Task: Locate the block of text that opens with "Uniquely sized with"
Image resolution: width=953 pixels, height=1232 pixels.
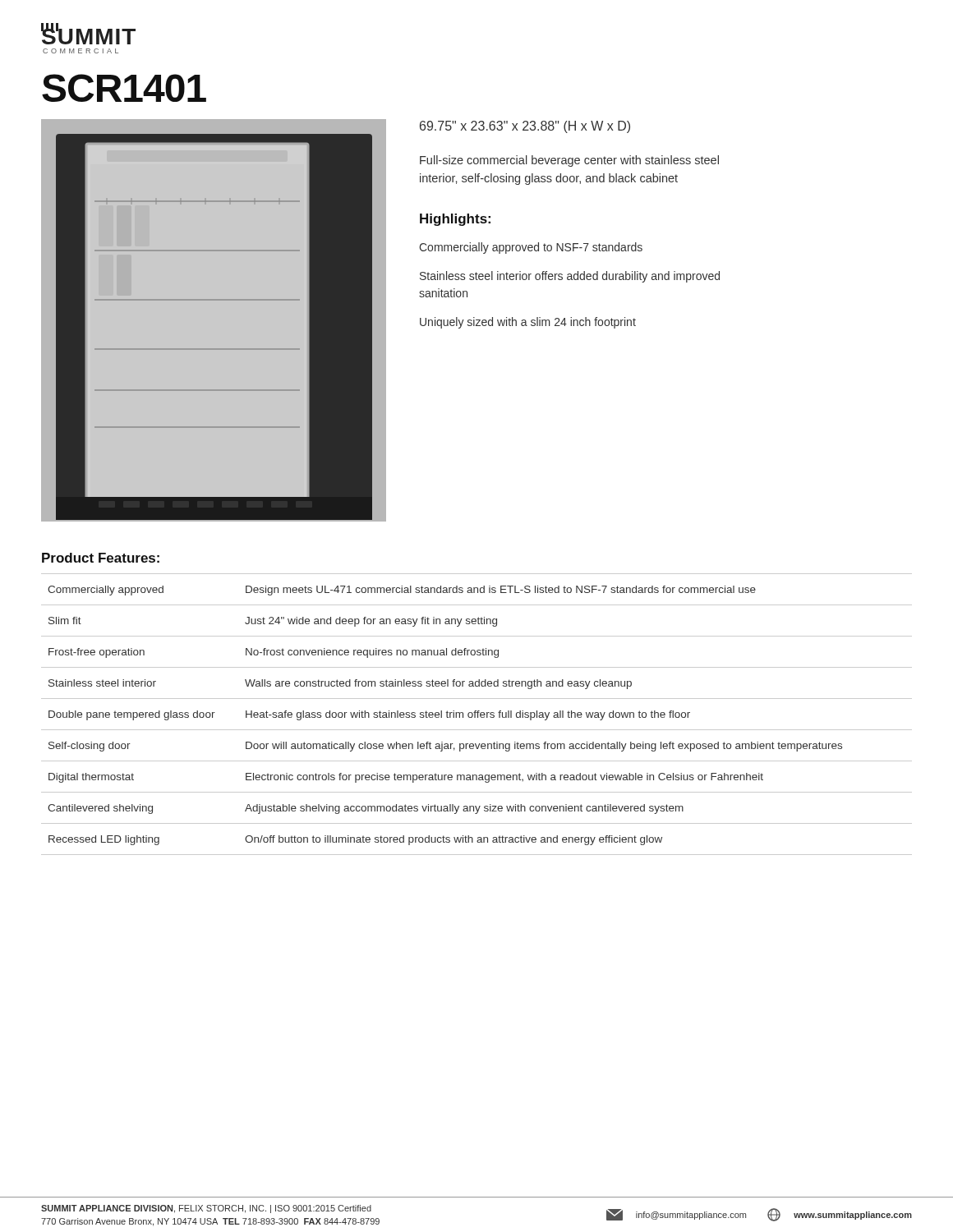Action: click(x=527, y=322)
